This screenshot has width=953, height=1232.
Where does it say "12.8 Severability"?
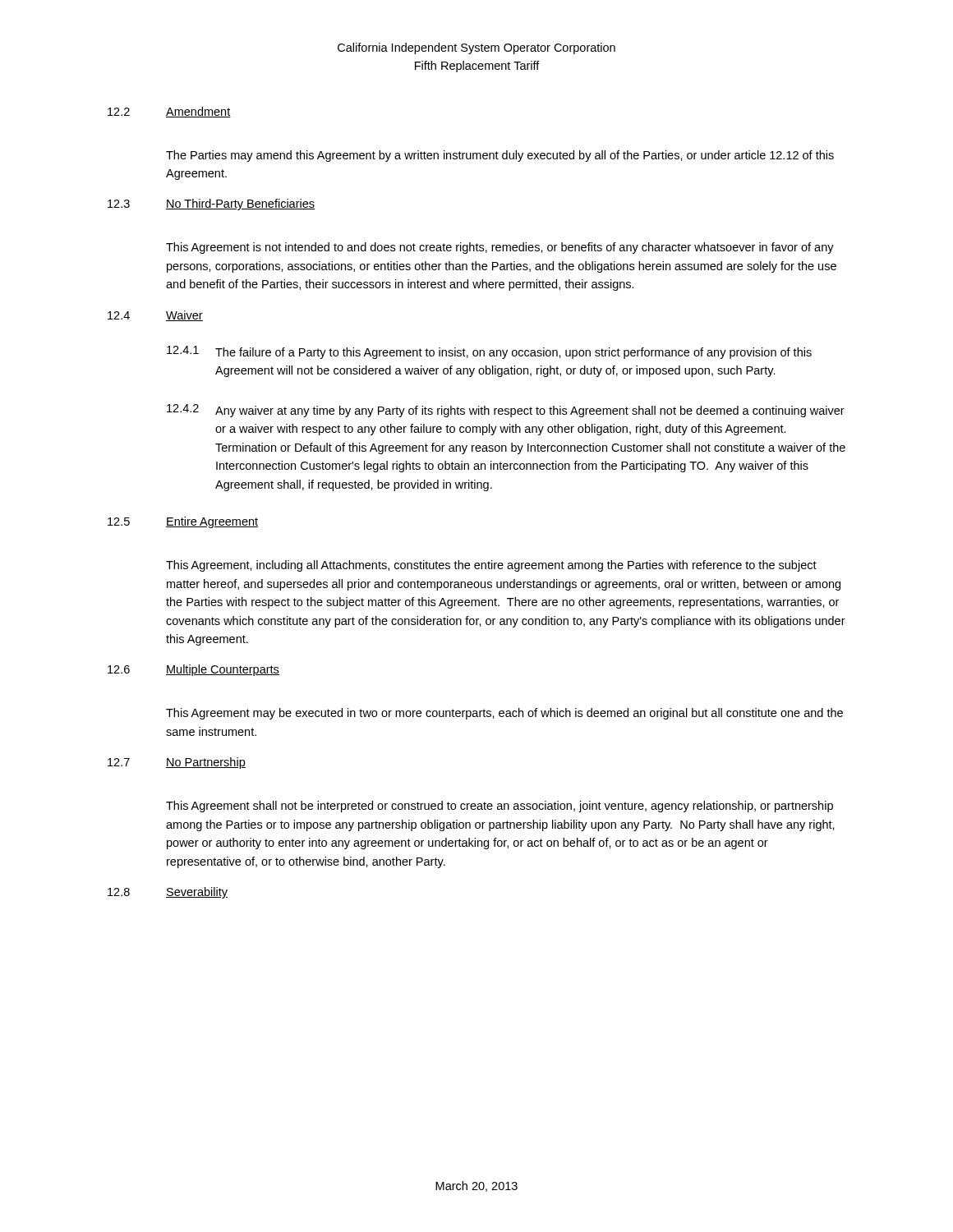click(x=168, y=893)
